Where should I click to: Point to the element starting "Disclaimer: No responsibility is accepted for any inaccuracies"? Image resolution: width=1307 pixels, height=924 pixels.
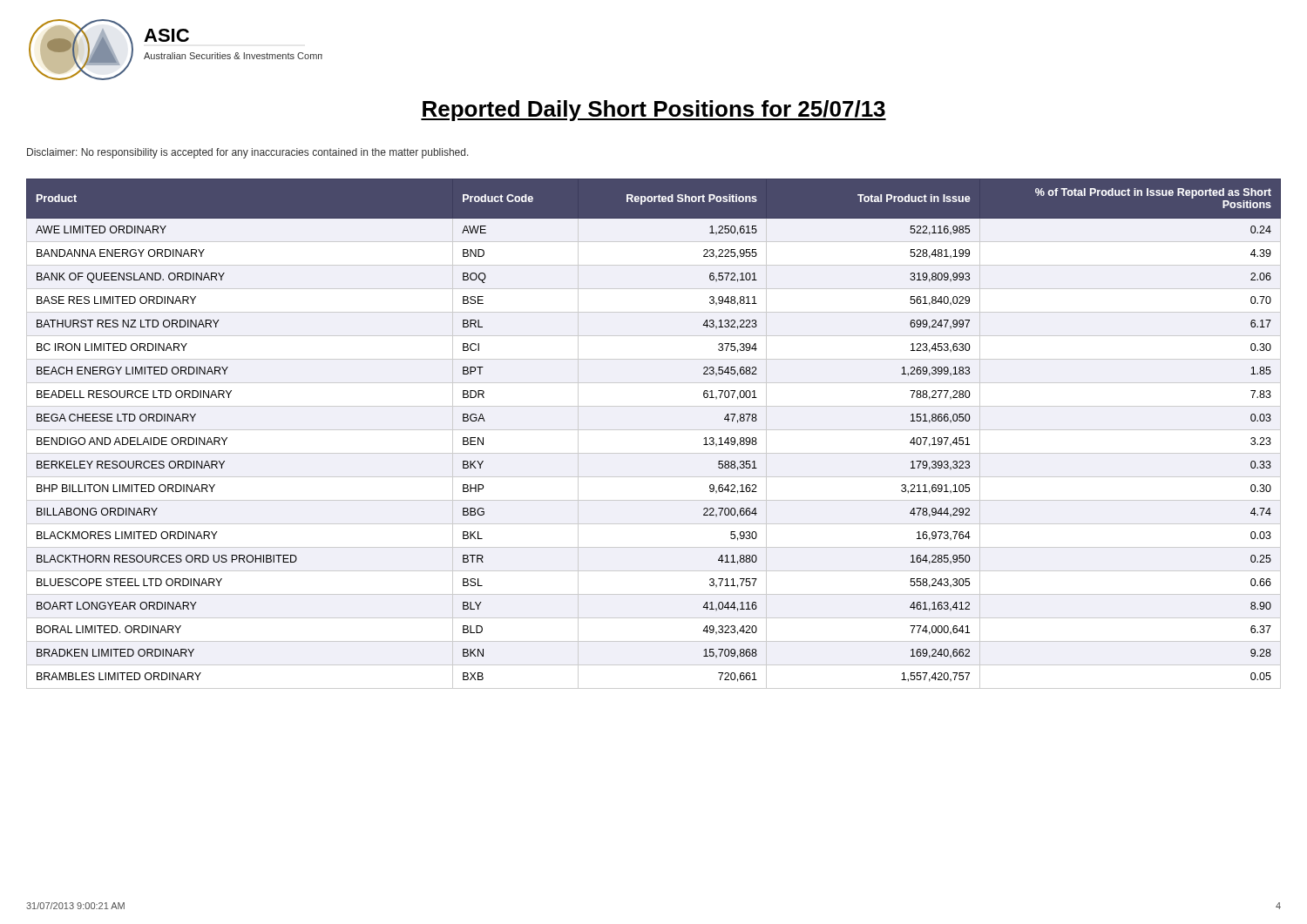248,152
